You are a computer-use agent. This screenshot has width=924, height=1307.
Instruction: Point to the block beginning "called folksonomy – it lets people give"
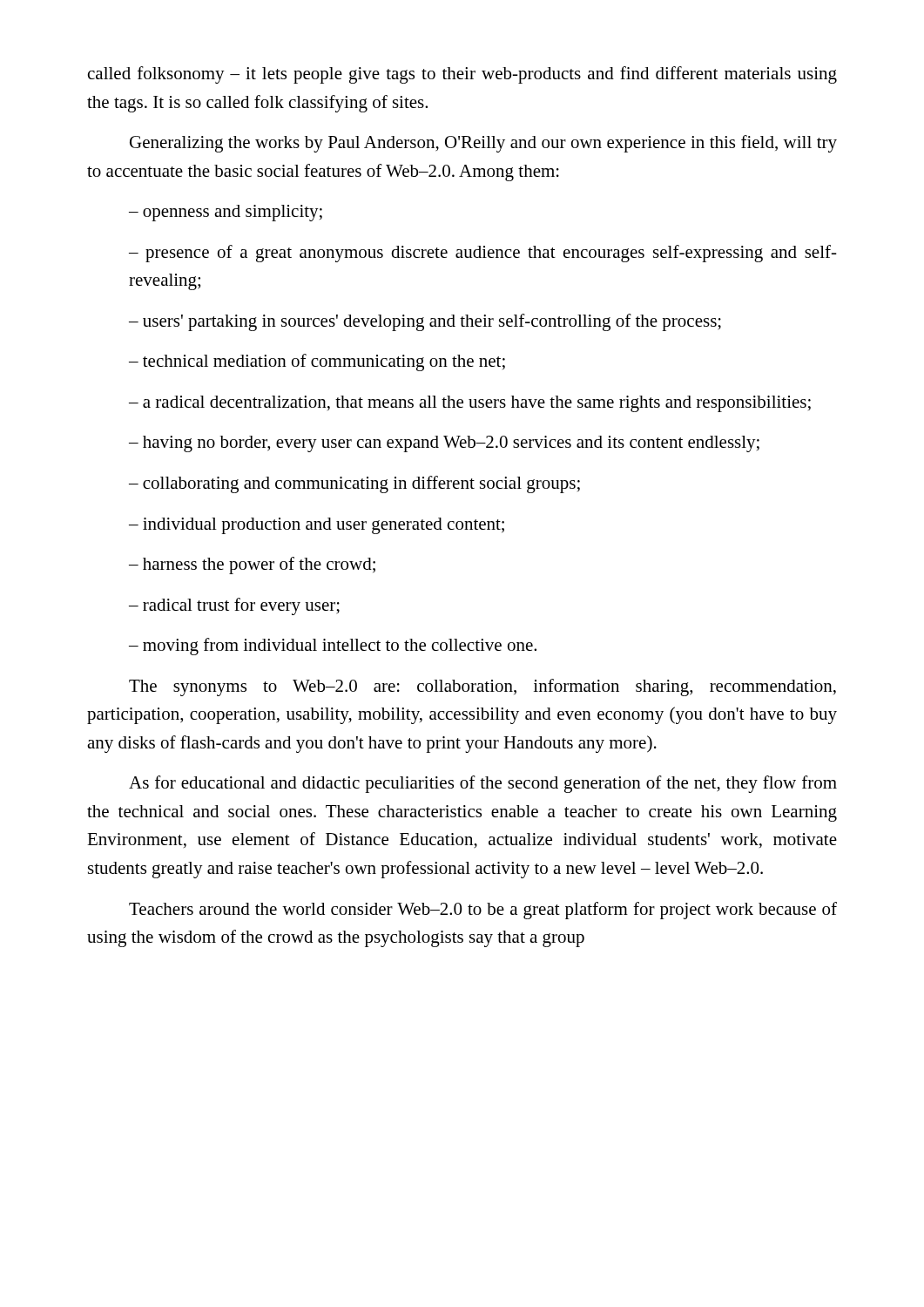(x=462, y=87)
